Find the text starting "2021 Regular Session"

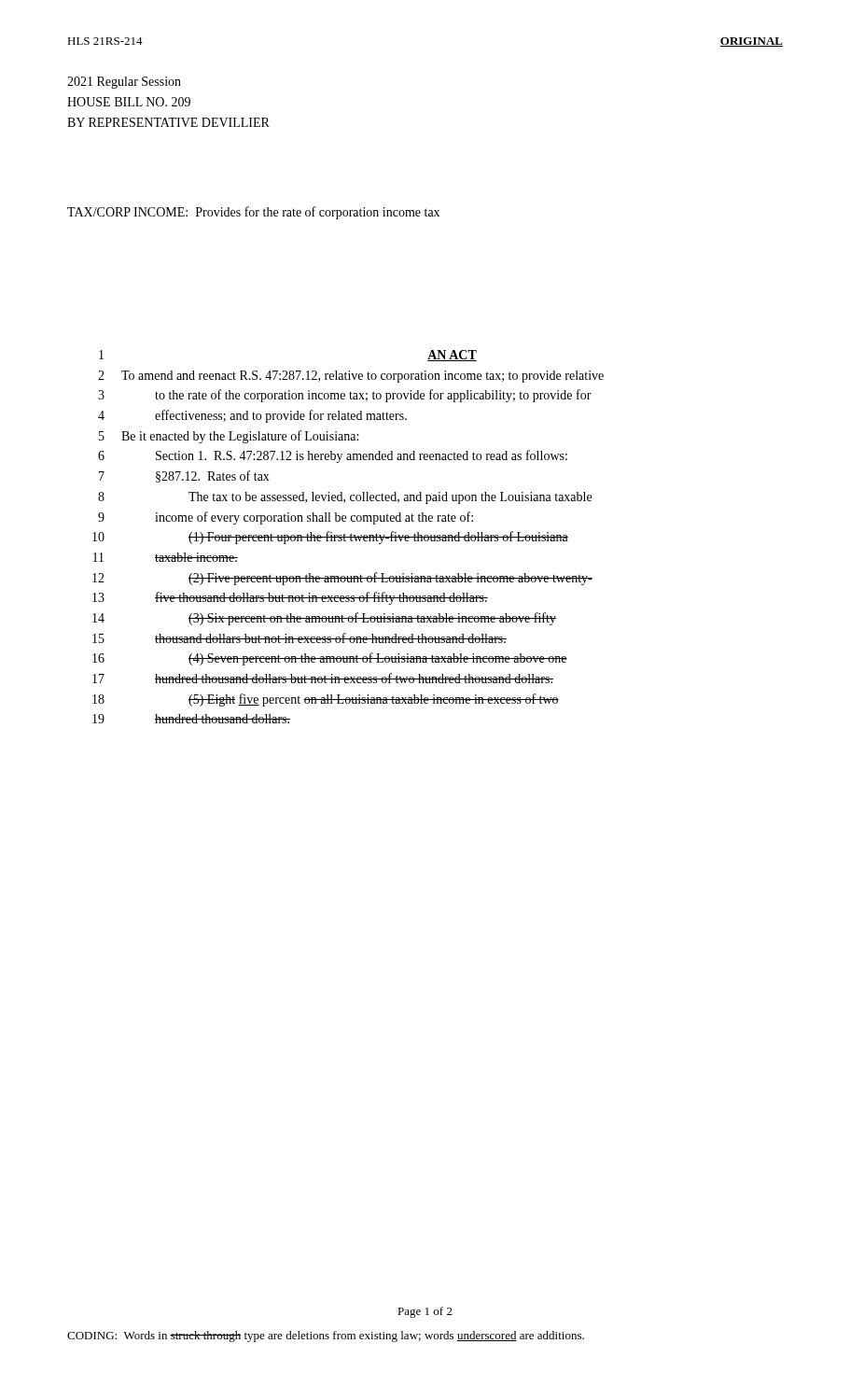pos(124,82)
